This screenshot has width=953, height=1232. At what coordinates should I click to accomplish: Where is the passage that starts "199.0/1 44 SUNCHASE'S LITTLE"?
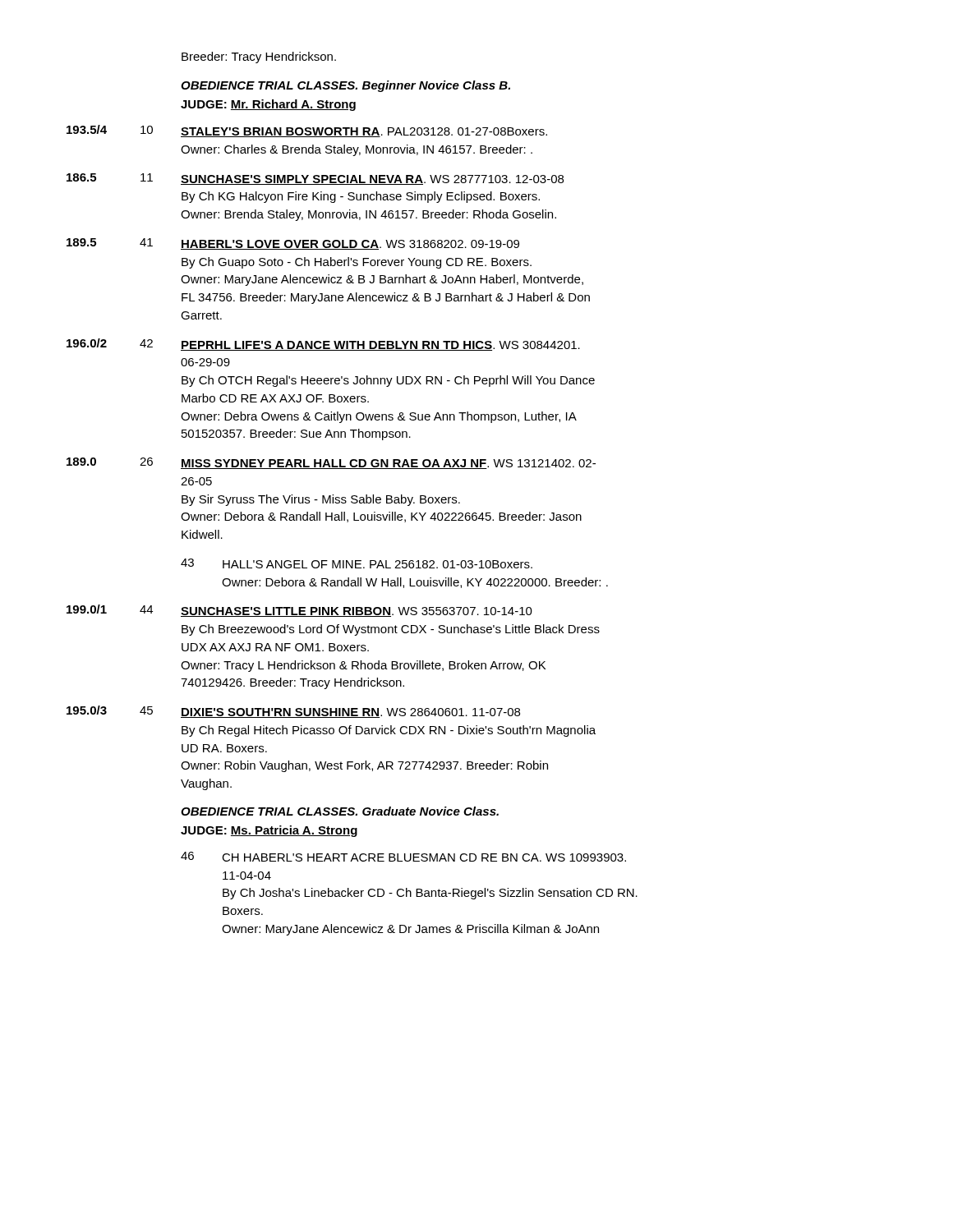(299, 611)
